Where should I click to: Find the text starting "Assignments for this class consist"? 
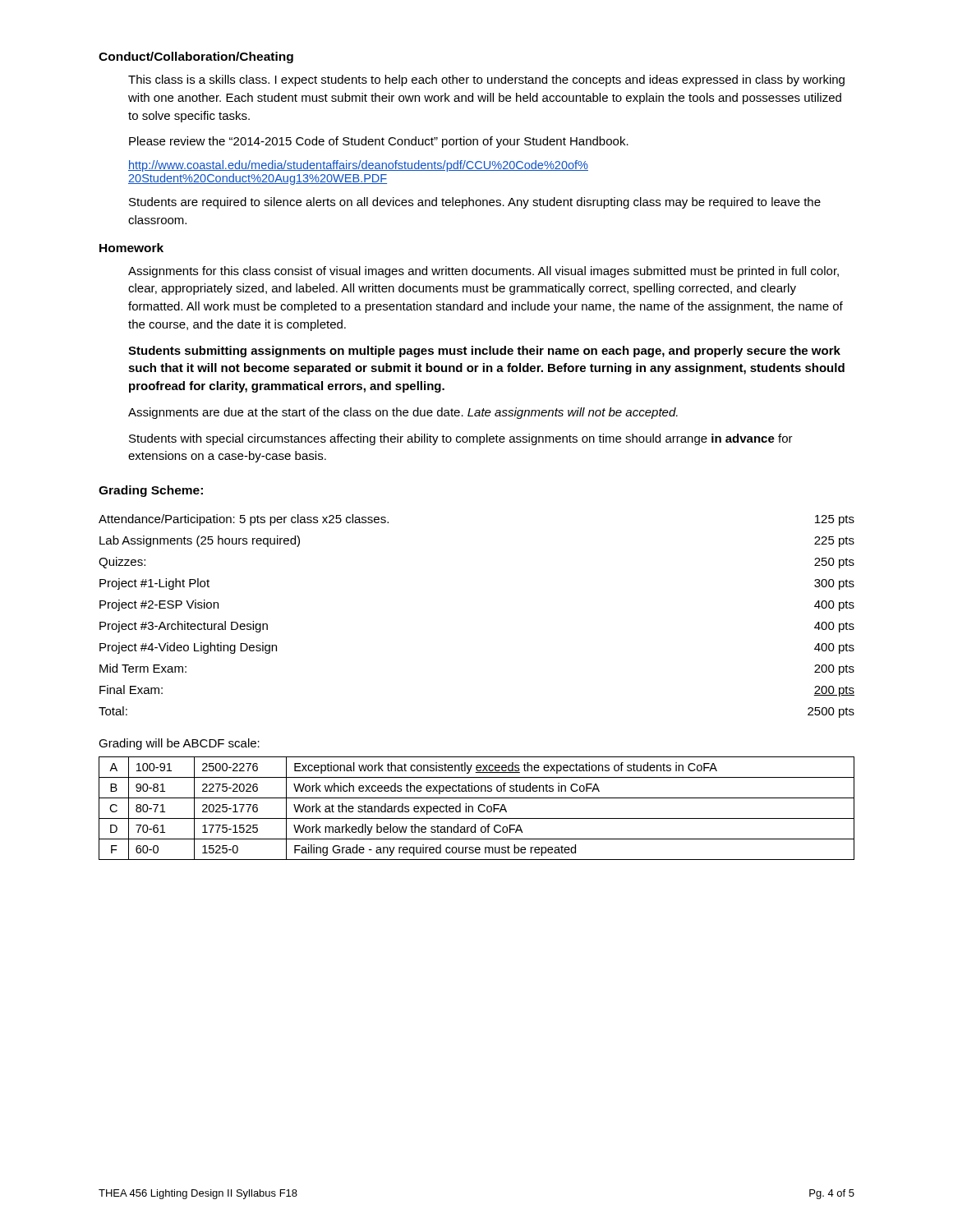485,297
